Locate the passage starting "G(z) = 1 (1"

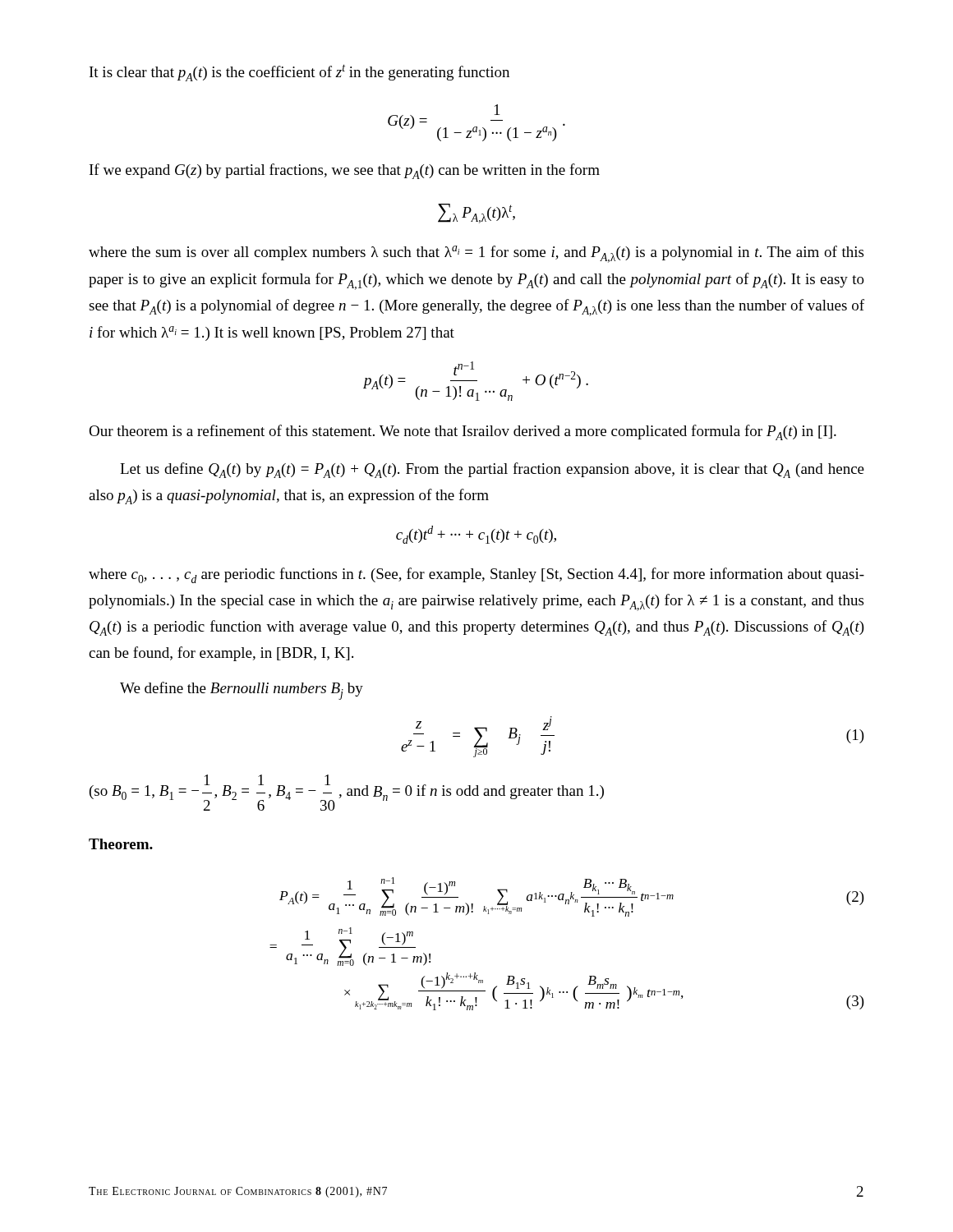476,122
